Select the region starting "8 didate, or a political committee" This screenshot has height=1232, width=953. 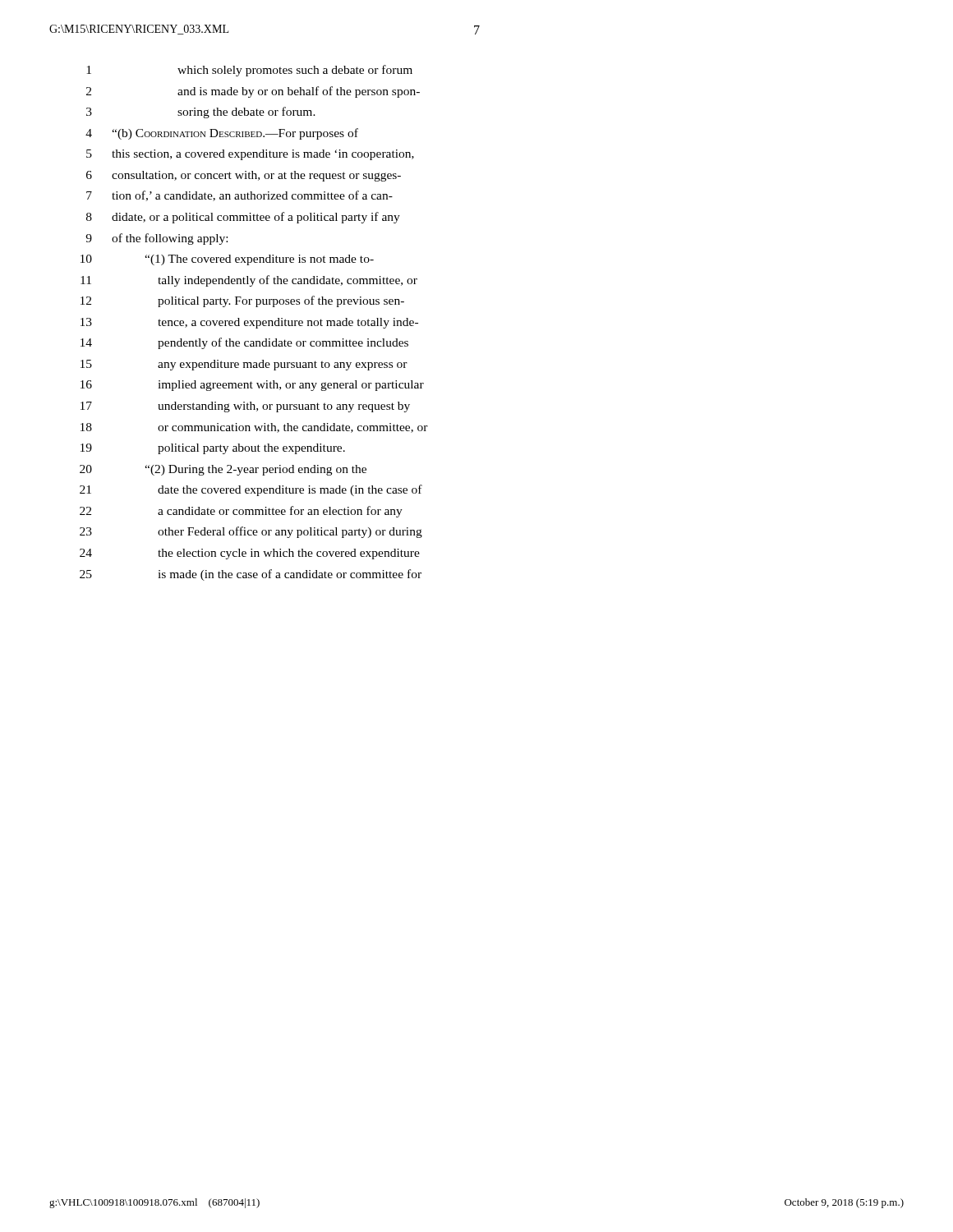coord(243,218)
